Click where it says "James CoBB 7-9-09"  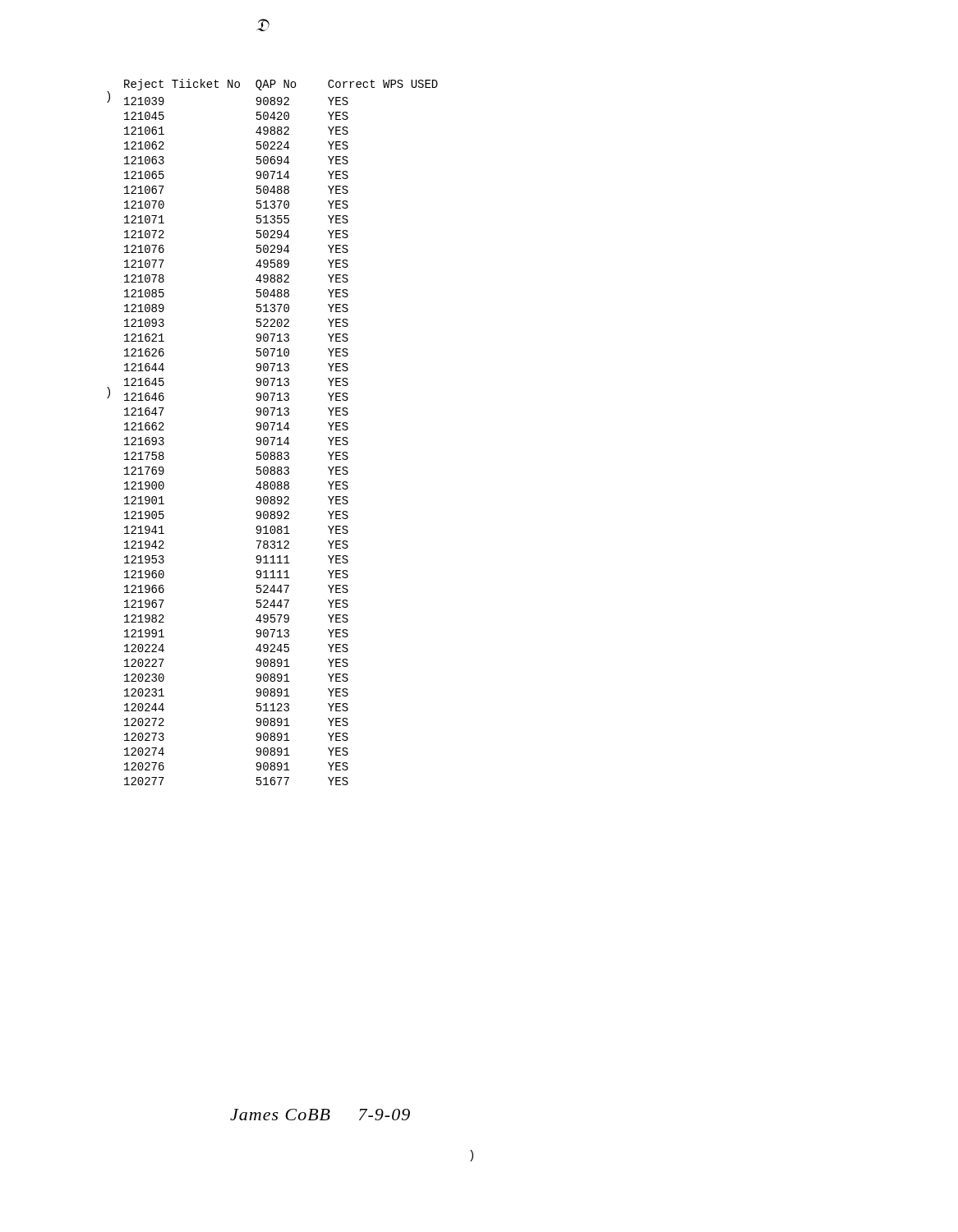coord(320,1114)
